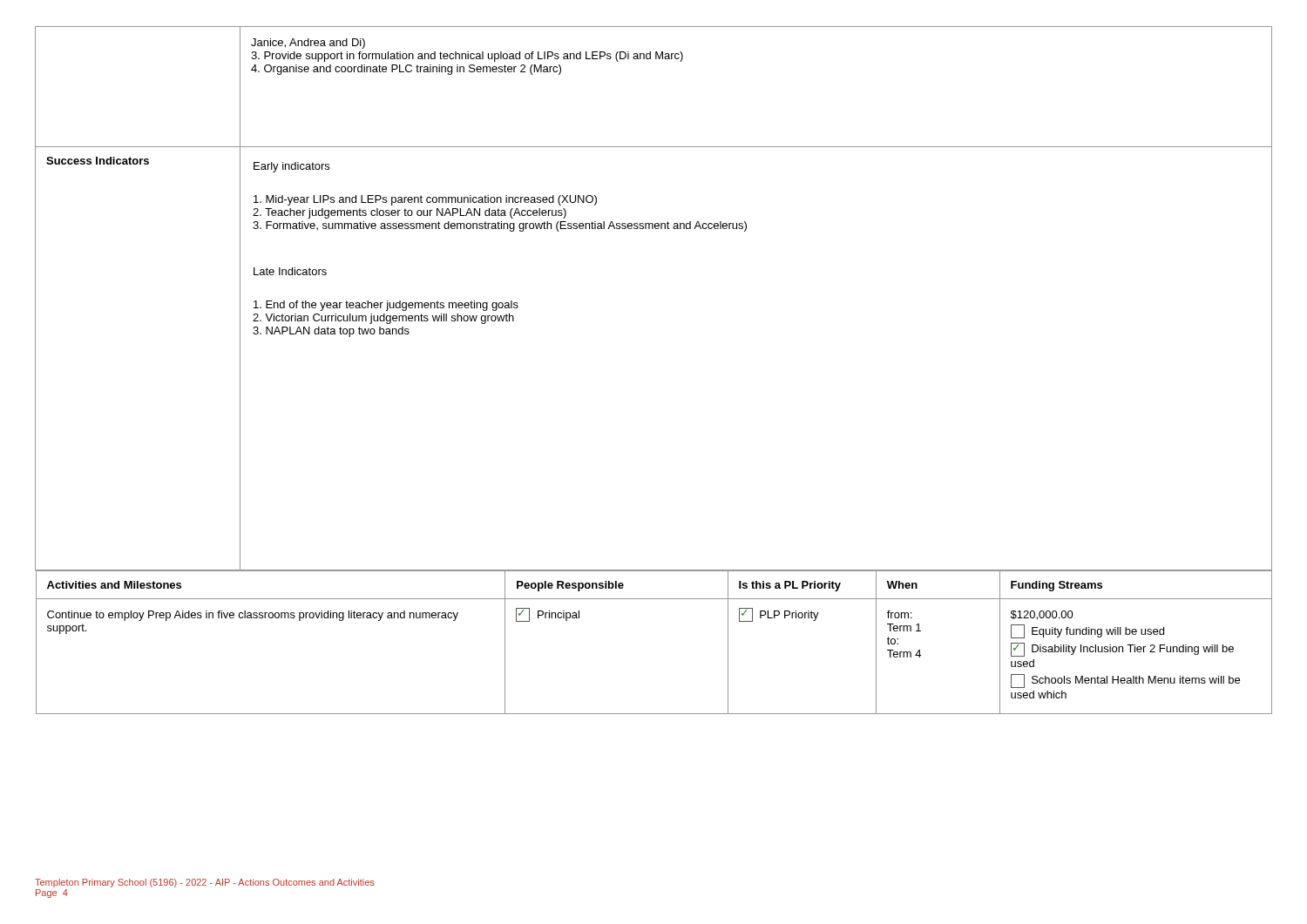Navigate to the passage starting "$120,000.00 Equity funding will be used Disability Inclusion"
Viewport: 1307px width, 924px height.
1135,654
